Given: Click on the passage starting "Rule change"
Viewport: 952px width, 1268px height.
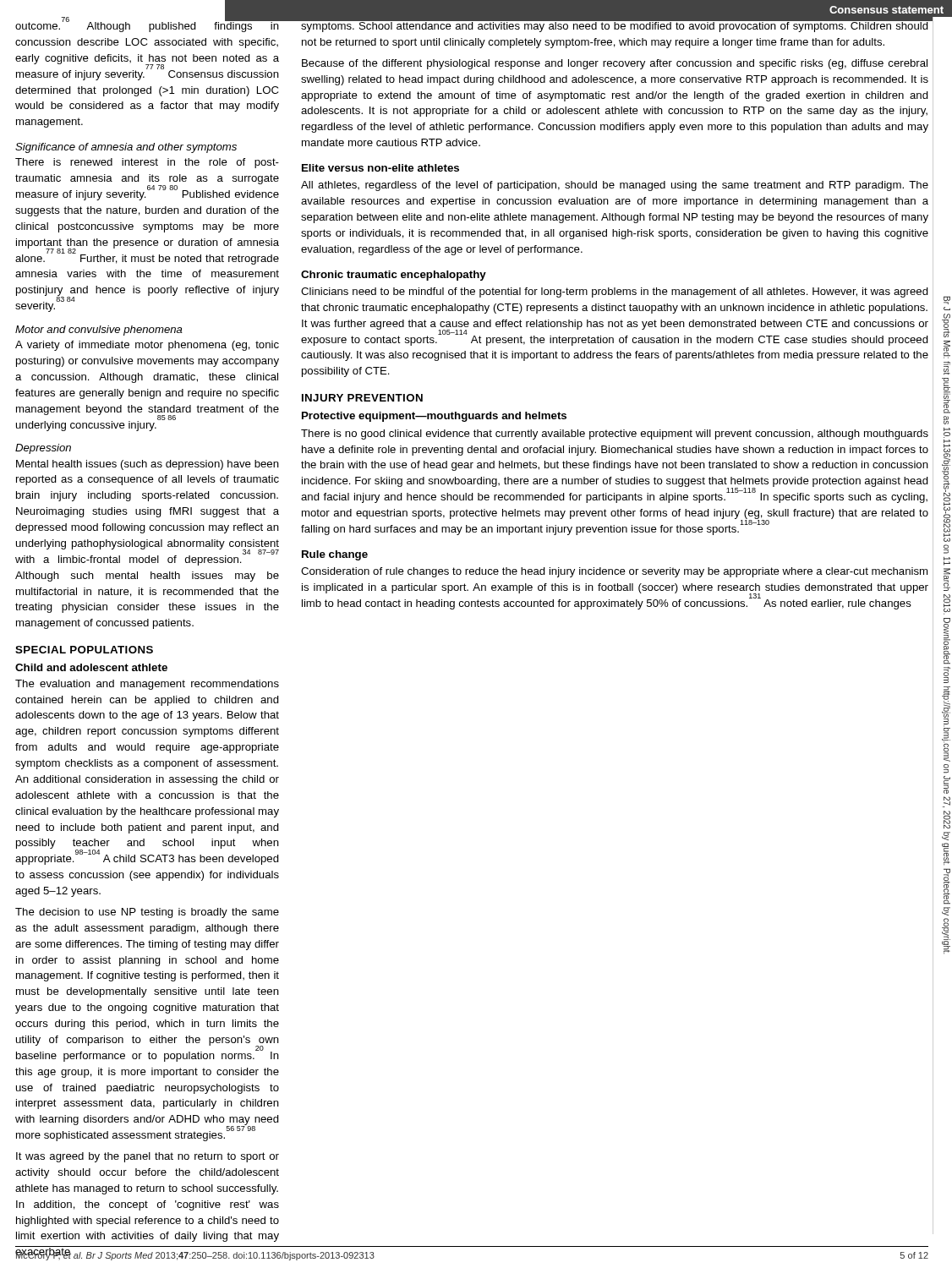Looking at the screenshot, I should coord(334,554).
